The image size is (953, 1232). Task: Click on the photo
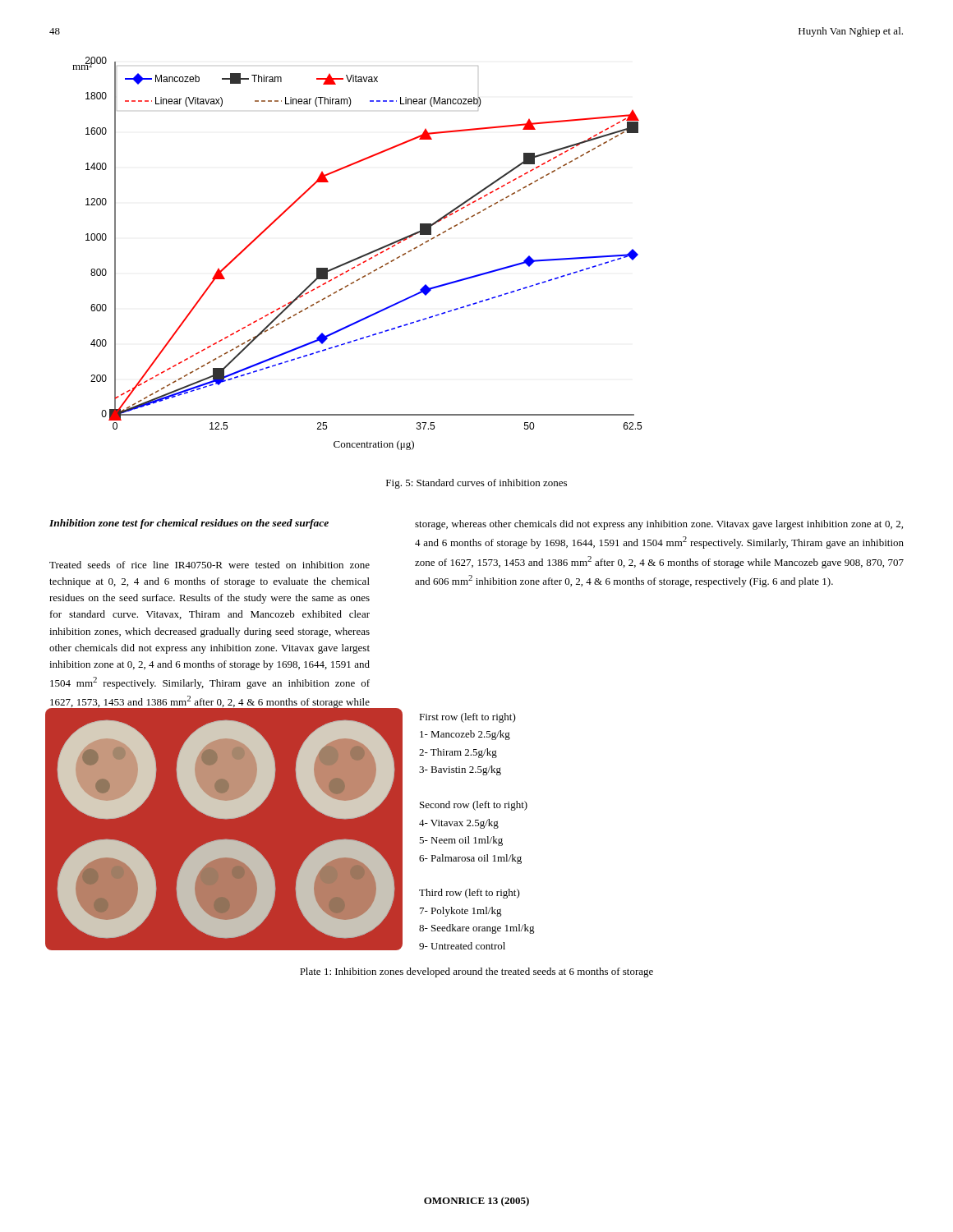pos(224,829)
